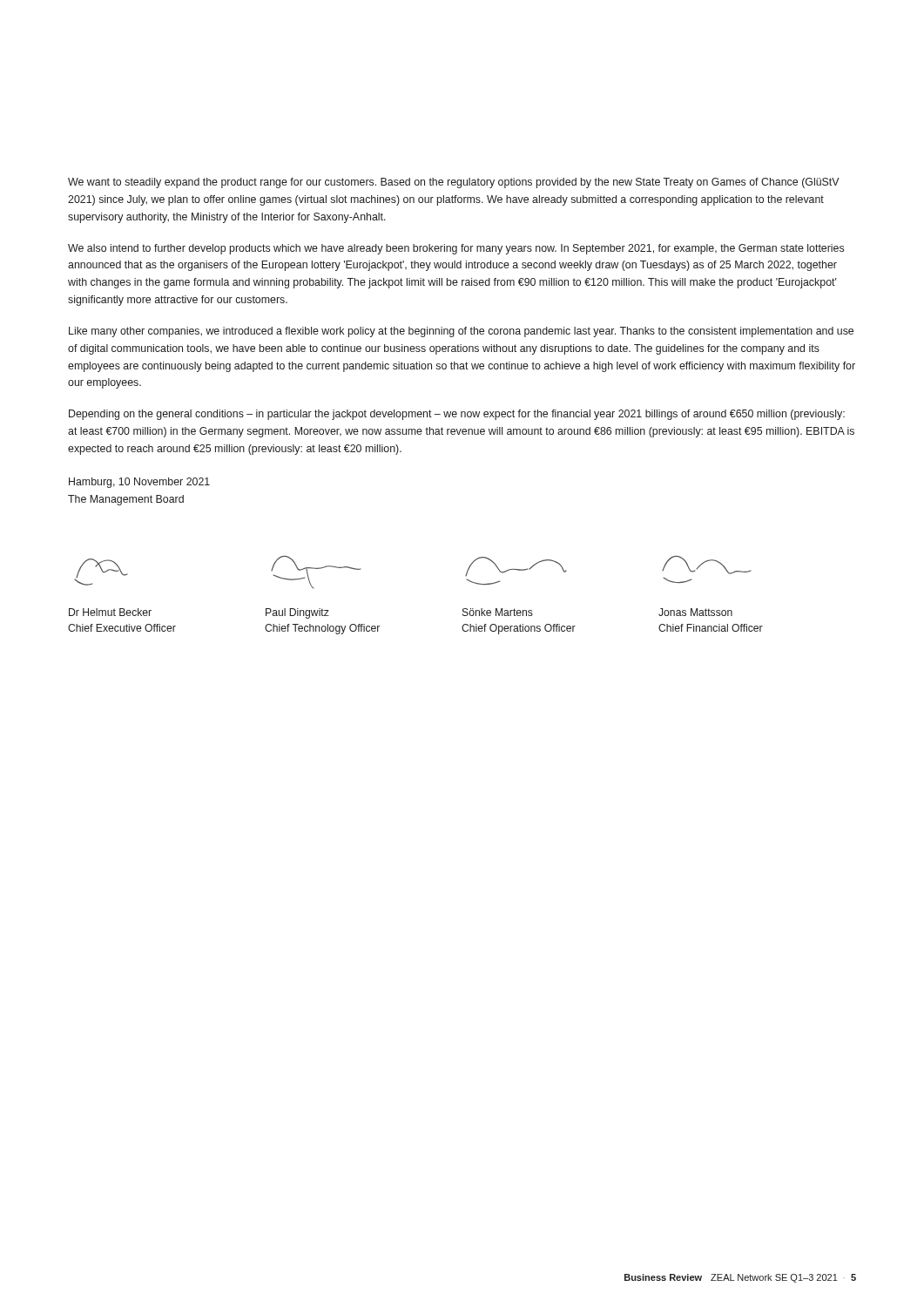Click on the element starting "Paul DingwitzChief Technology Officer"
The height and width of the screenshot is (1307, 924).
[x=322, y=620]
